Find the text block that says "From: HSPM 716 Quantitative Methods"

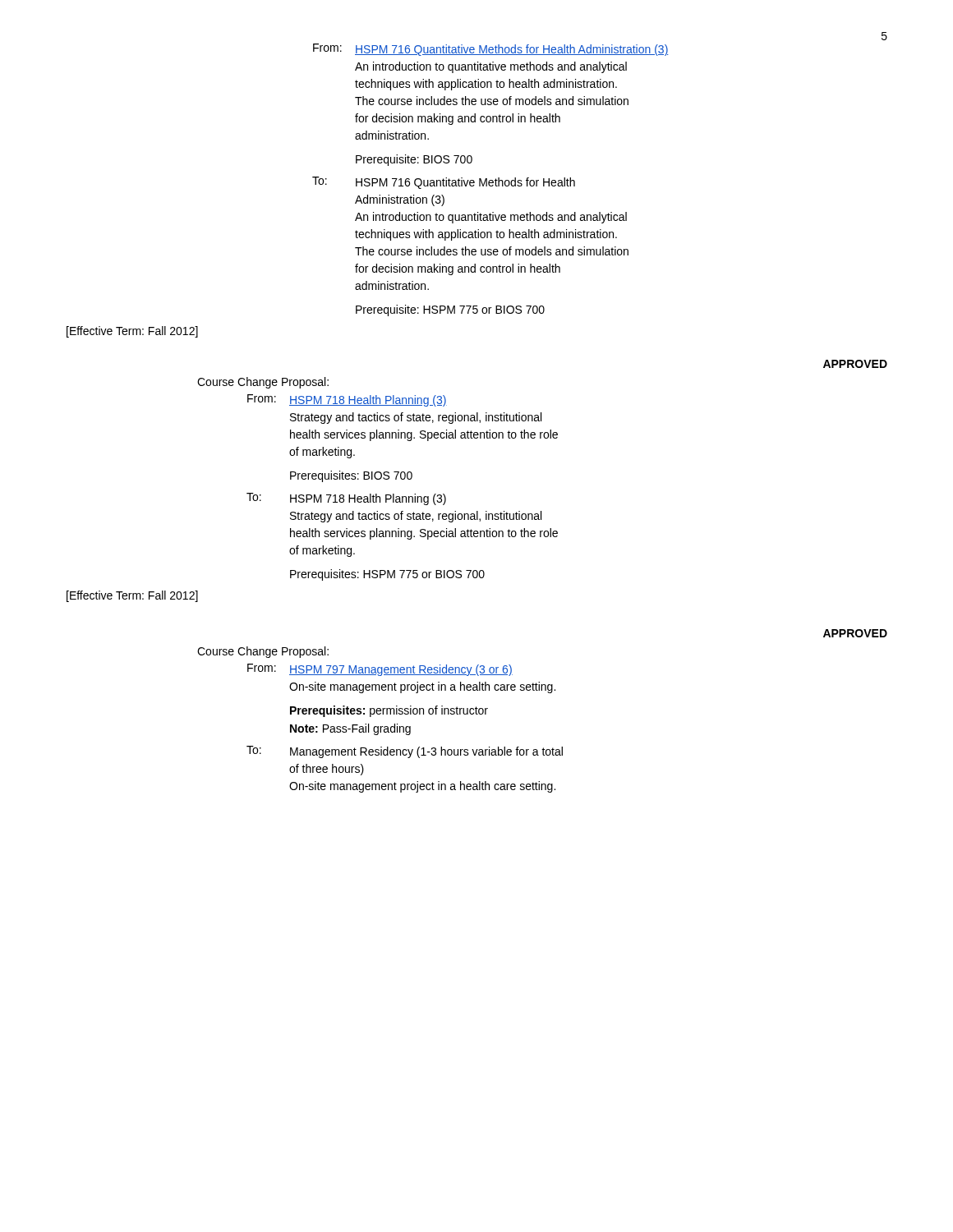(x=476, y=179)
